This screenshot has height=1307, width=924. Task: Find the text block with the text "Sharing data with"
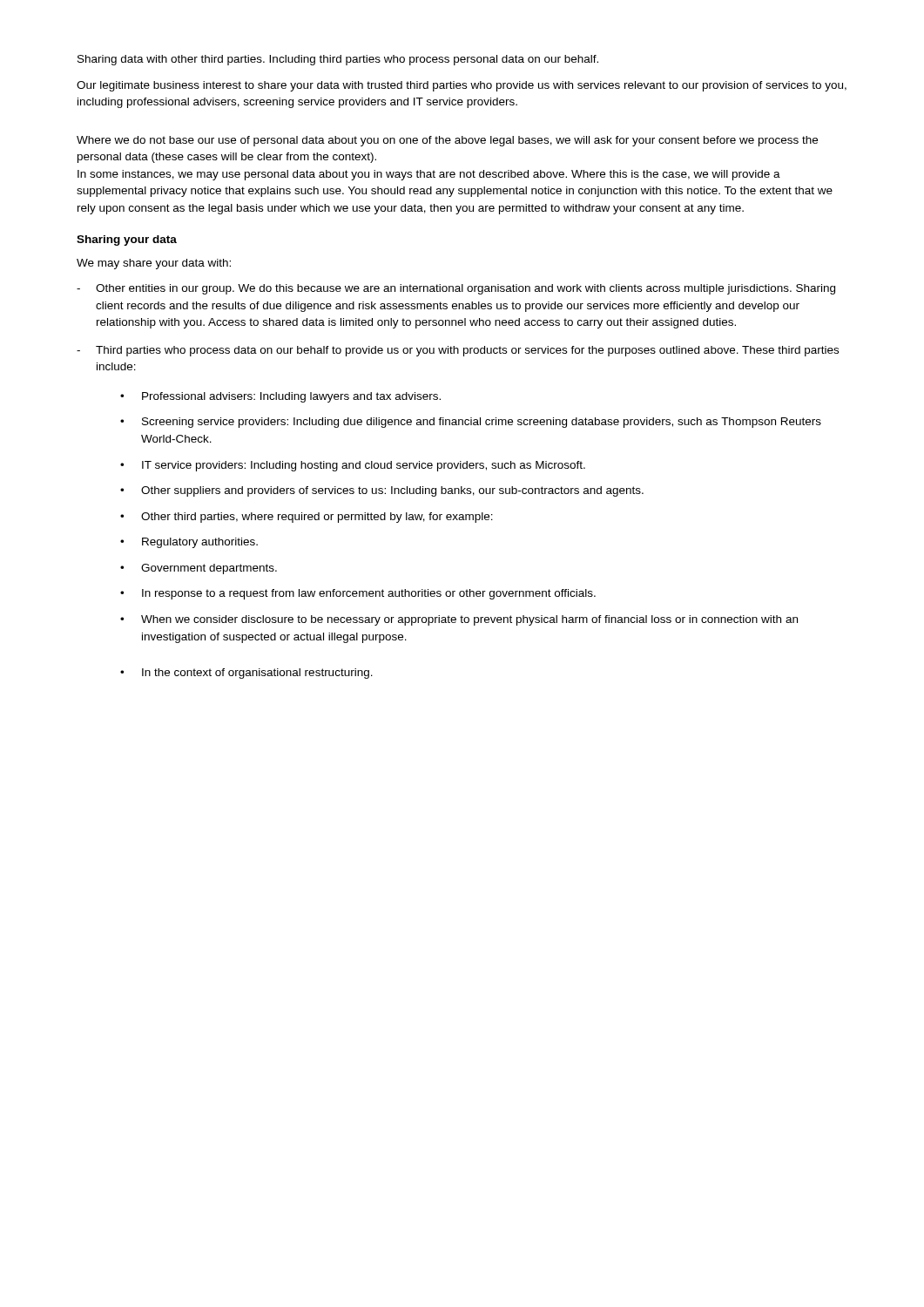pos(338,59)
